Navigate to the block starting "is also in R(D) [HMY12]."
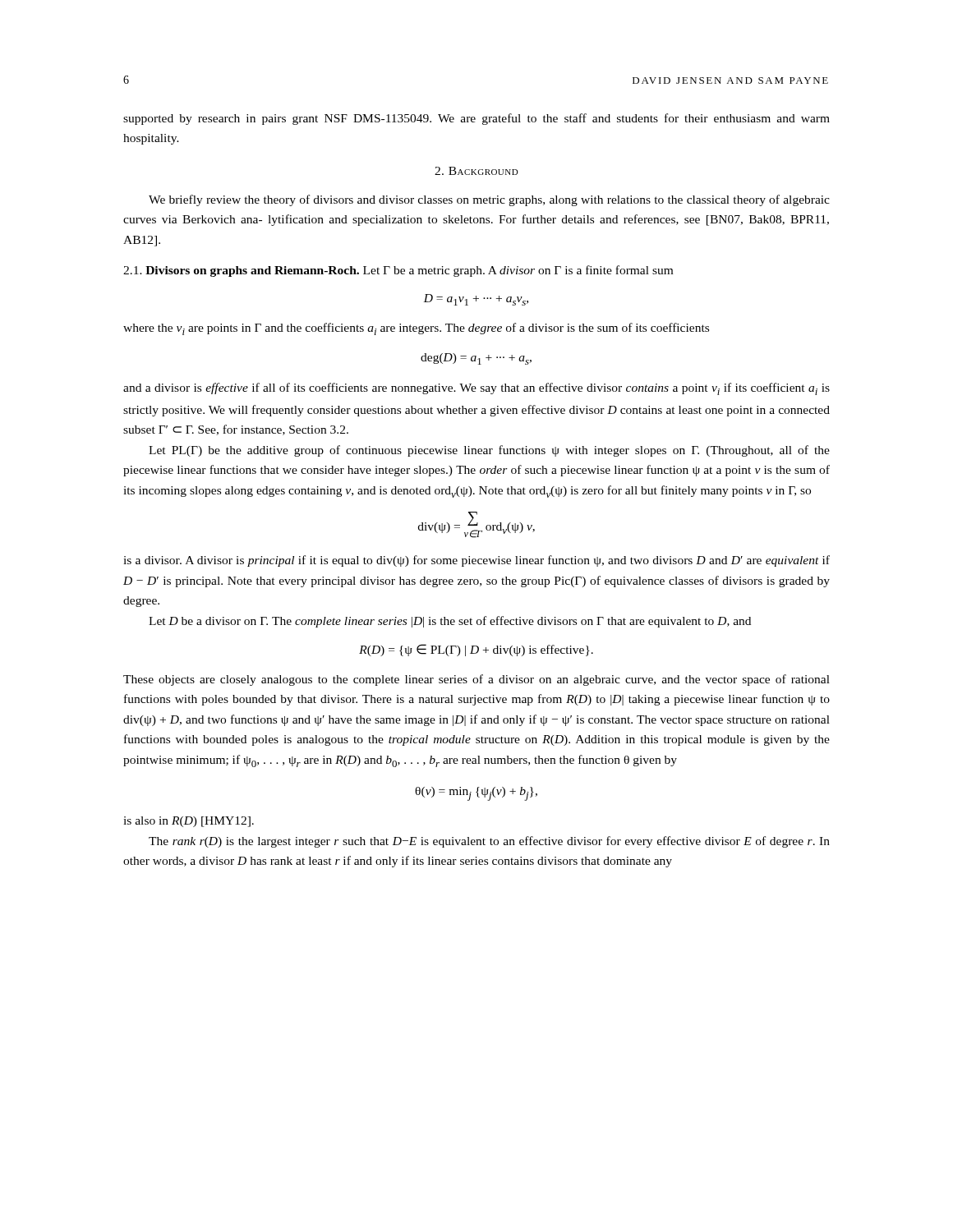 [x=189, y=822]
